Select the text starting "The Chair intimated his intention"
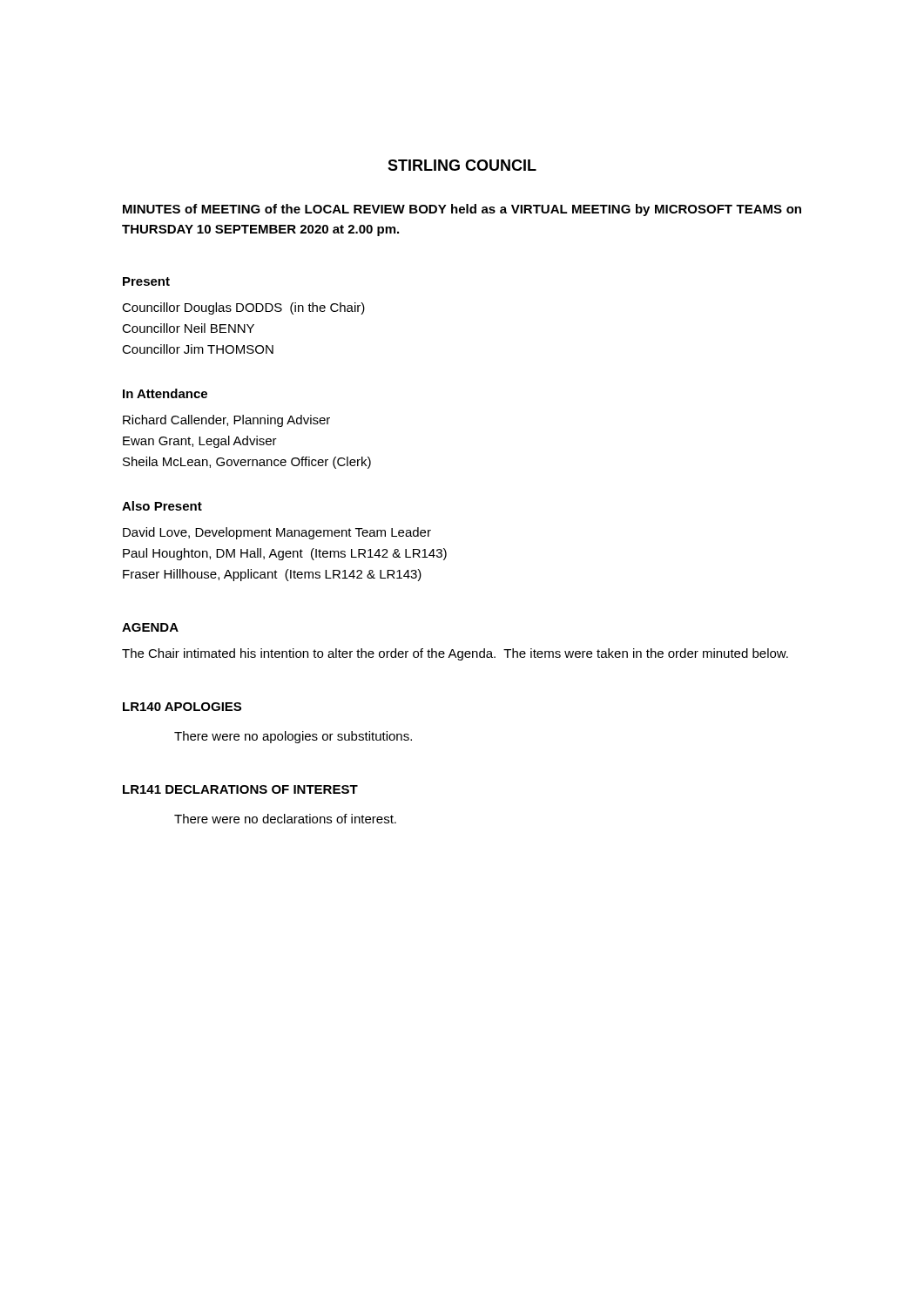Image resolution: width=924 pixels, height=1307 pixels. (x=455, y=653)
